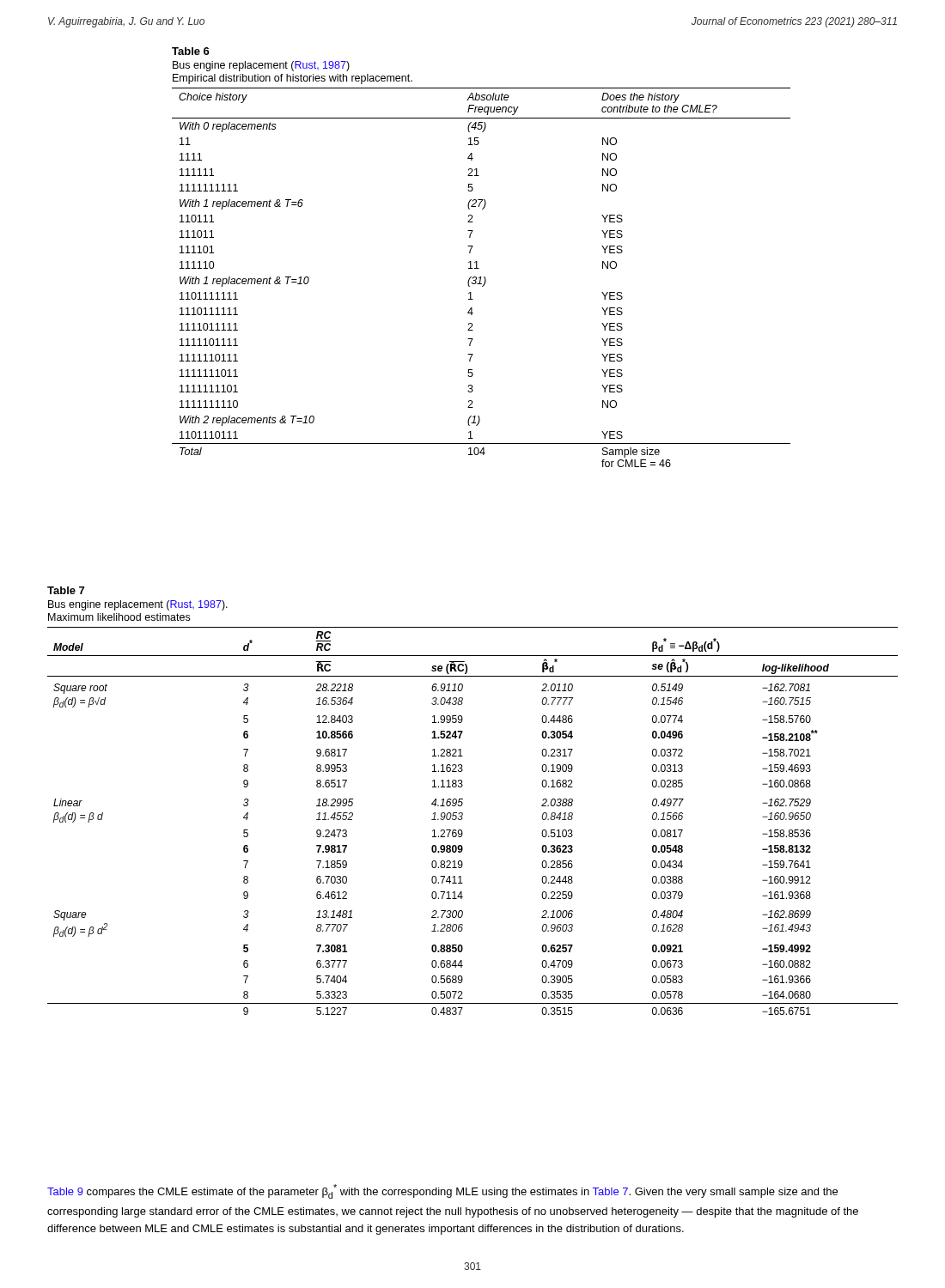Select the caption containing "Maximum likelihood estimates"
This screenshot has height=1288, width=945.
[x=119, y=617]
